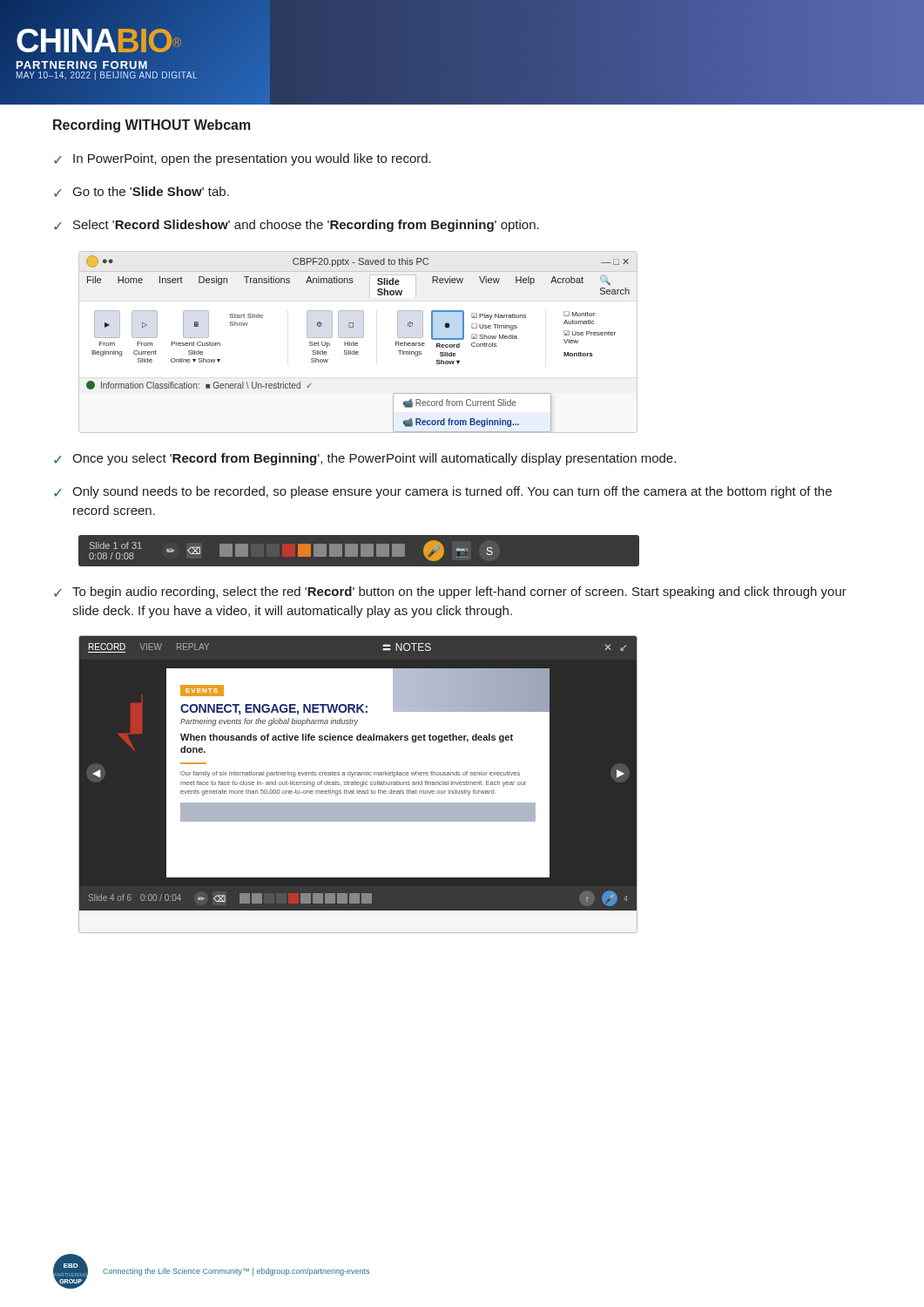The width and height of the screenshot is (924, 1307).
Task: Locate the list item that says "✓ To begin audio recording,"
Action: click(462, 601)
